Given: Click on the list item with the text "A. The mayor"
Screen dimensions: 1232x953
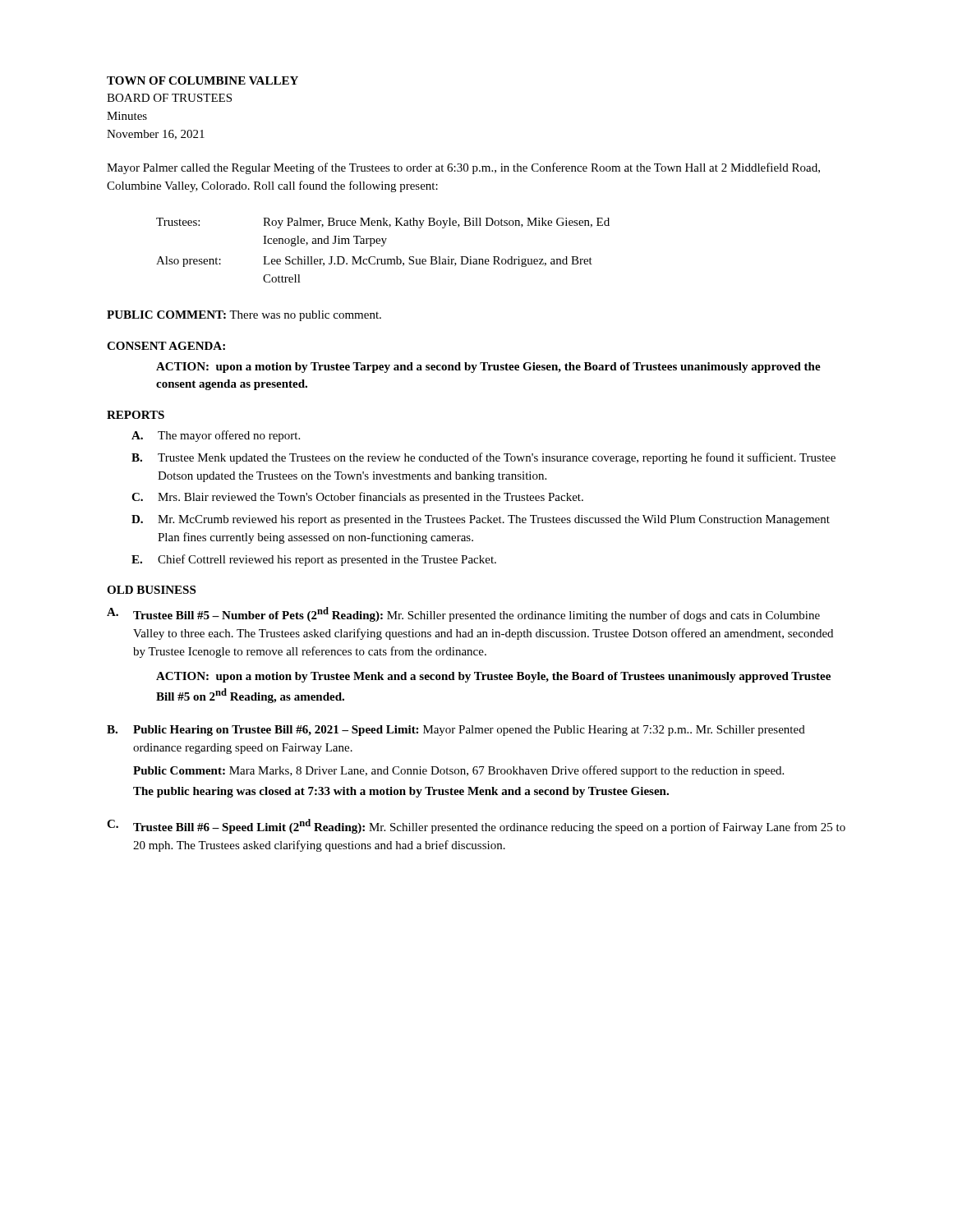Looking at the screenshot, I should pos(216,436).
